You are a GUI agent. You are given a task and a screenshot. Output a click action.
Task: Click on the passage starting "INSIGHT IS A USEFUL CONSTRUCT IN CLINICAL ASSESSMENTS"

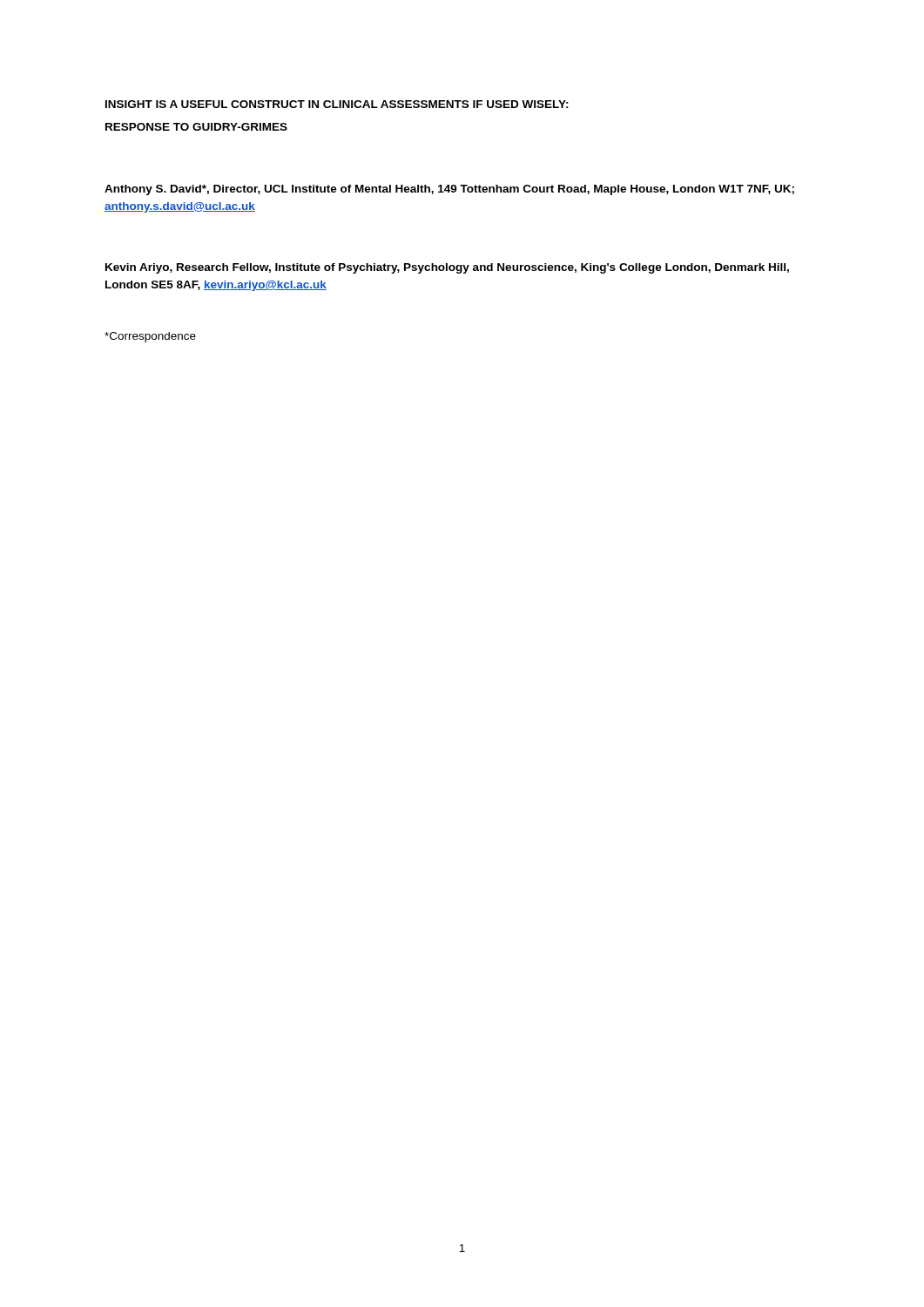tap(462, 116)
